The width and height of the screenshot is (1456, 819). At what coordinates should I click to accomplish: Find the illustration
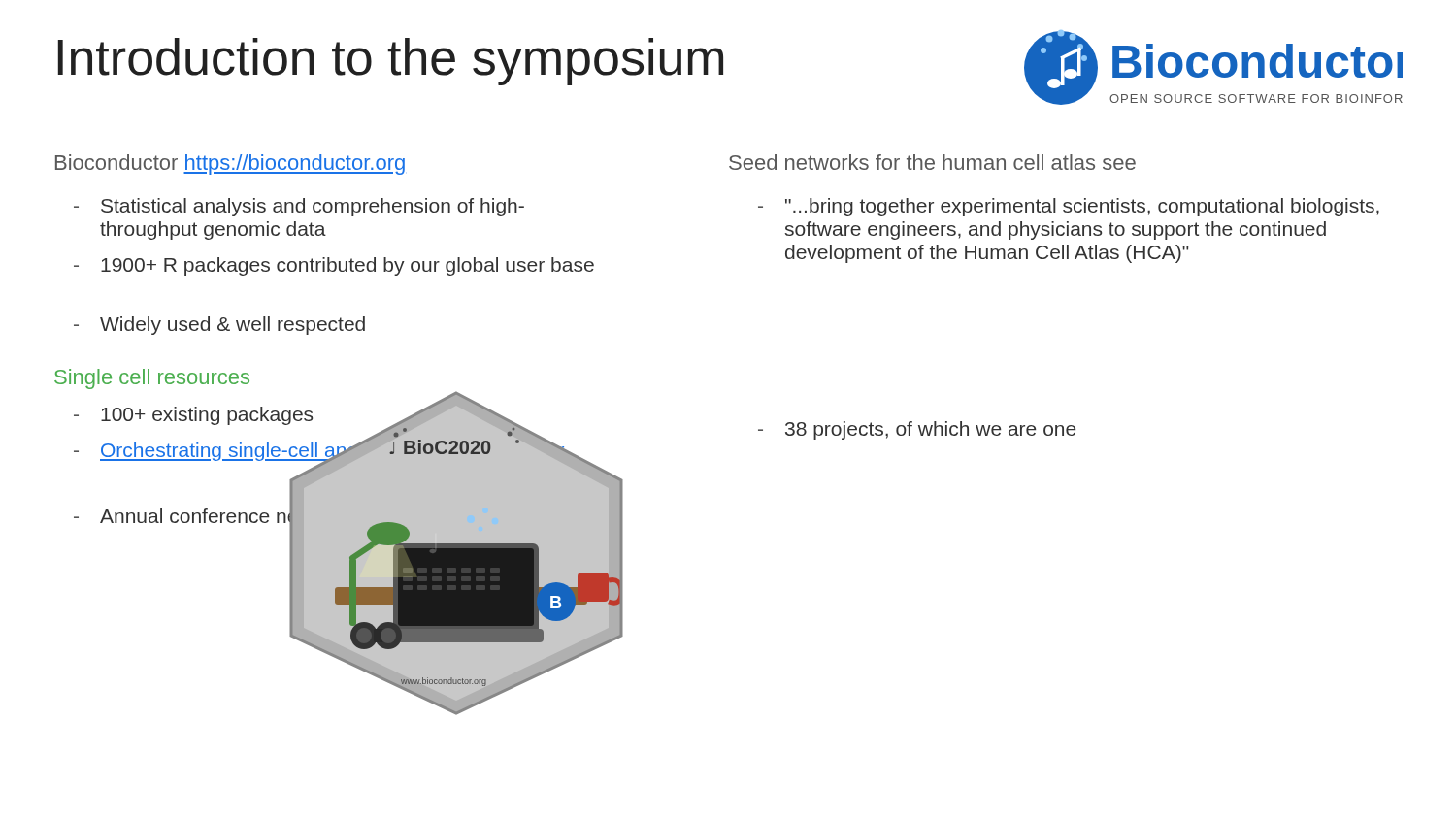(x=456, y=553)
